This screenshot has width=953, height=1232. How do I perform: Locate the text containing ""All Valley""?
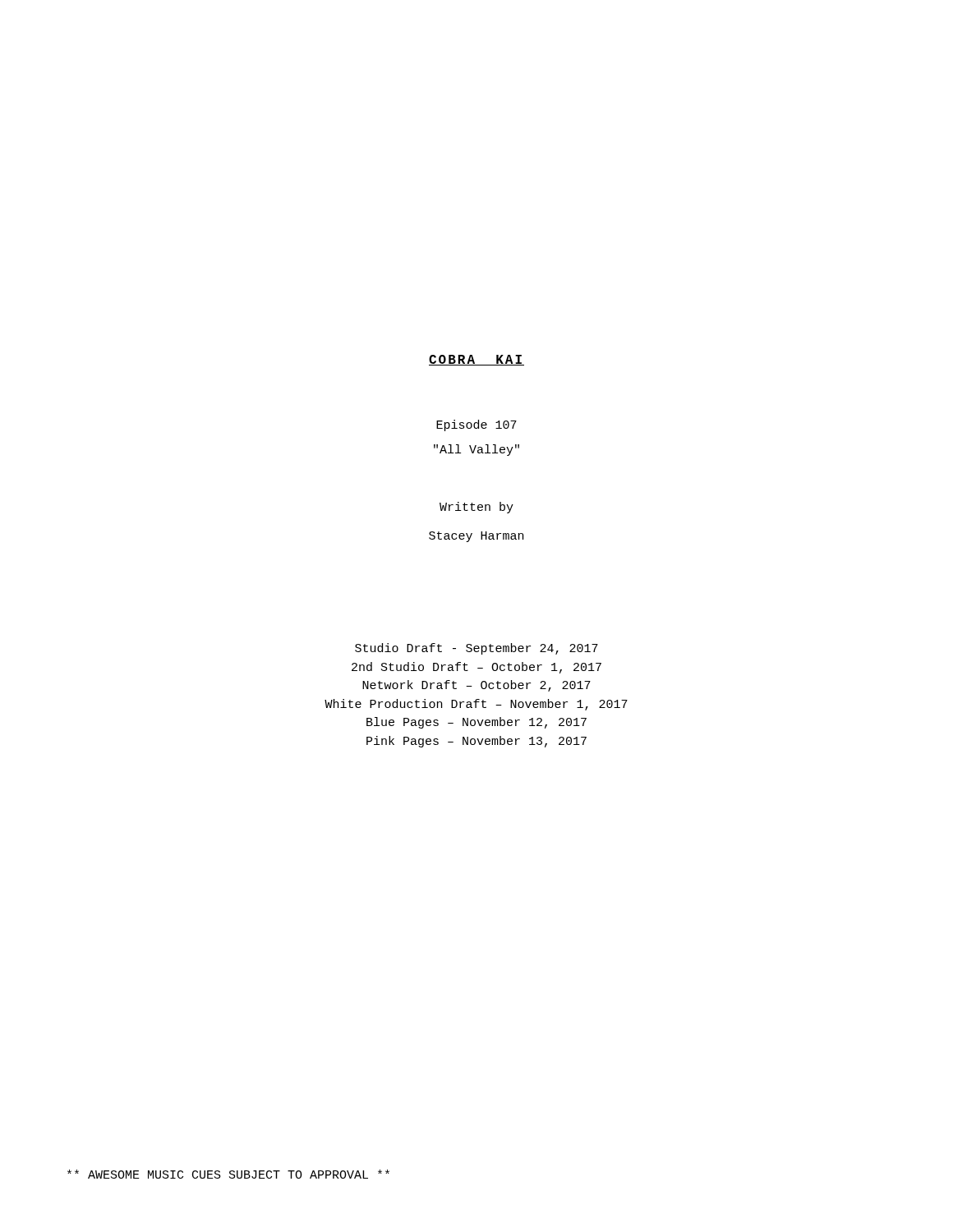pos(476,450)
